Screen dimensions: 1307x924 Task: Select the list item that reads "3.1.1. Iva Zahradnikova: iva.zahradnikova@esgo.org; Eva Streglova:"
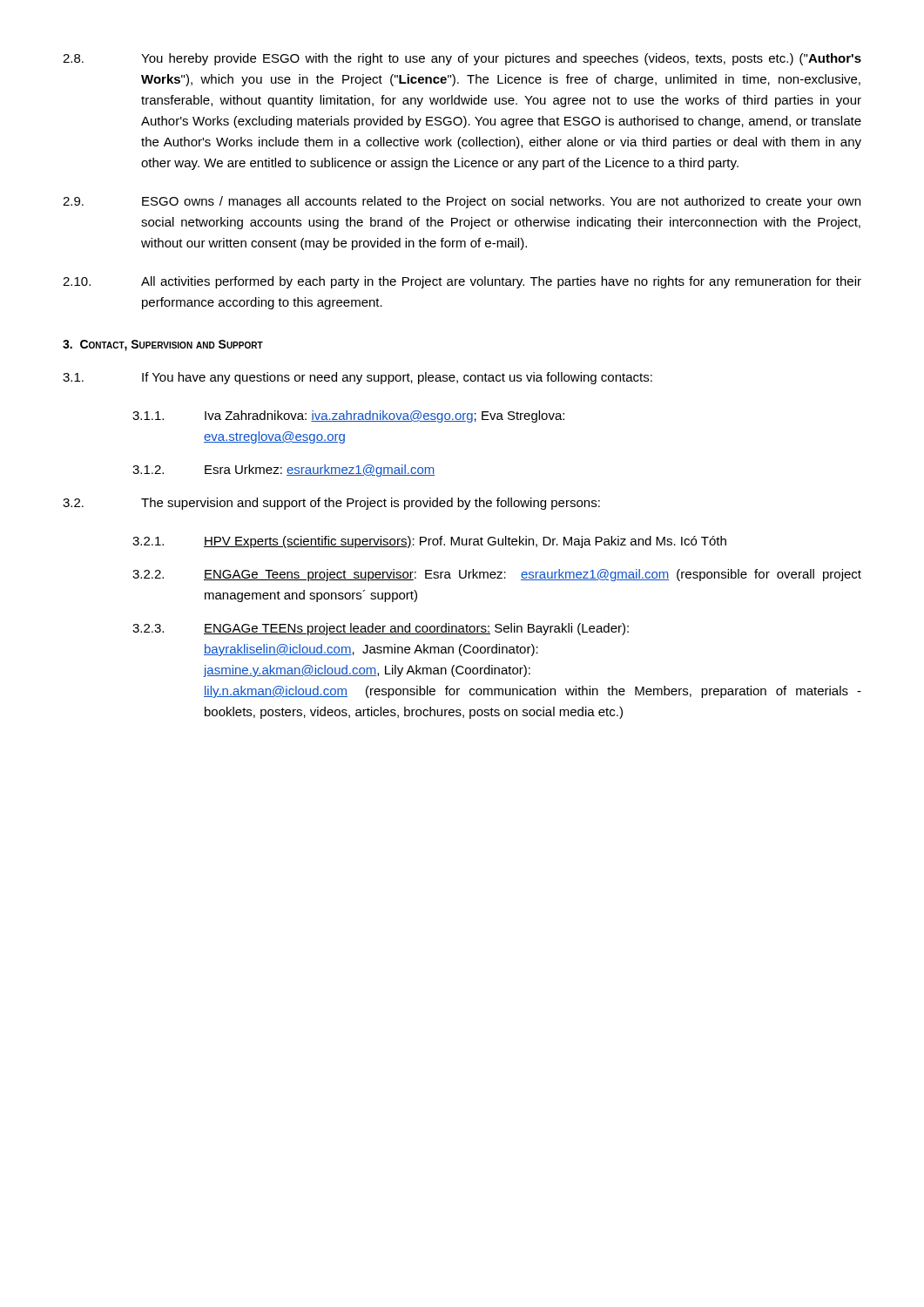(497, 426)
